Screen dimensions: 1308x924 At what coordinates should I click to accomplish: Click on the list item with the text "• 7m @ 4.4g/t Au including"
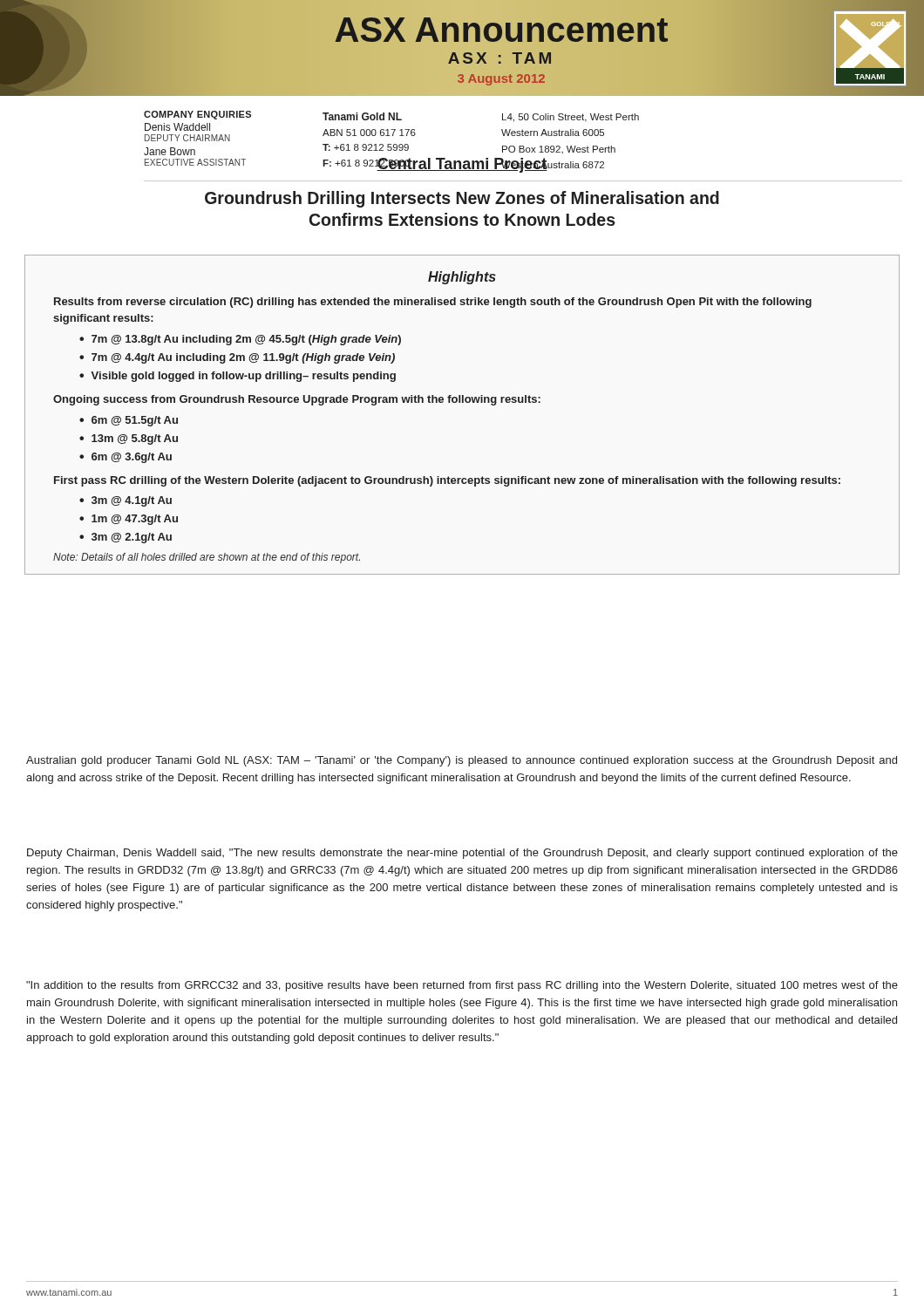[x=237, y=357]
